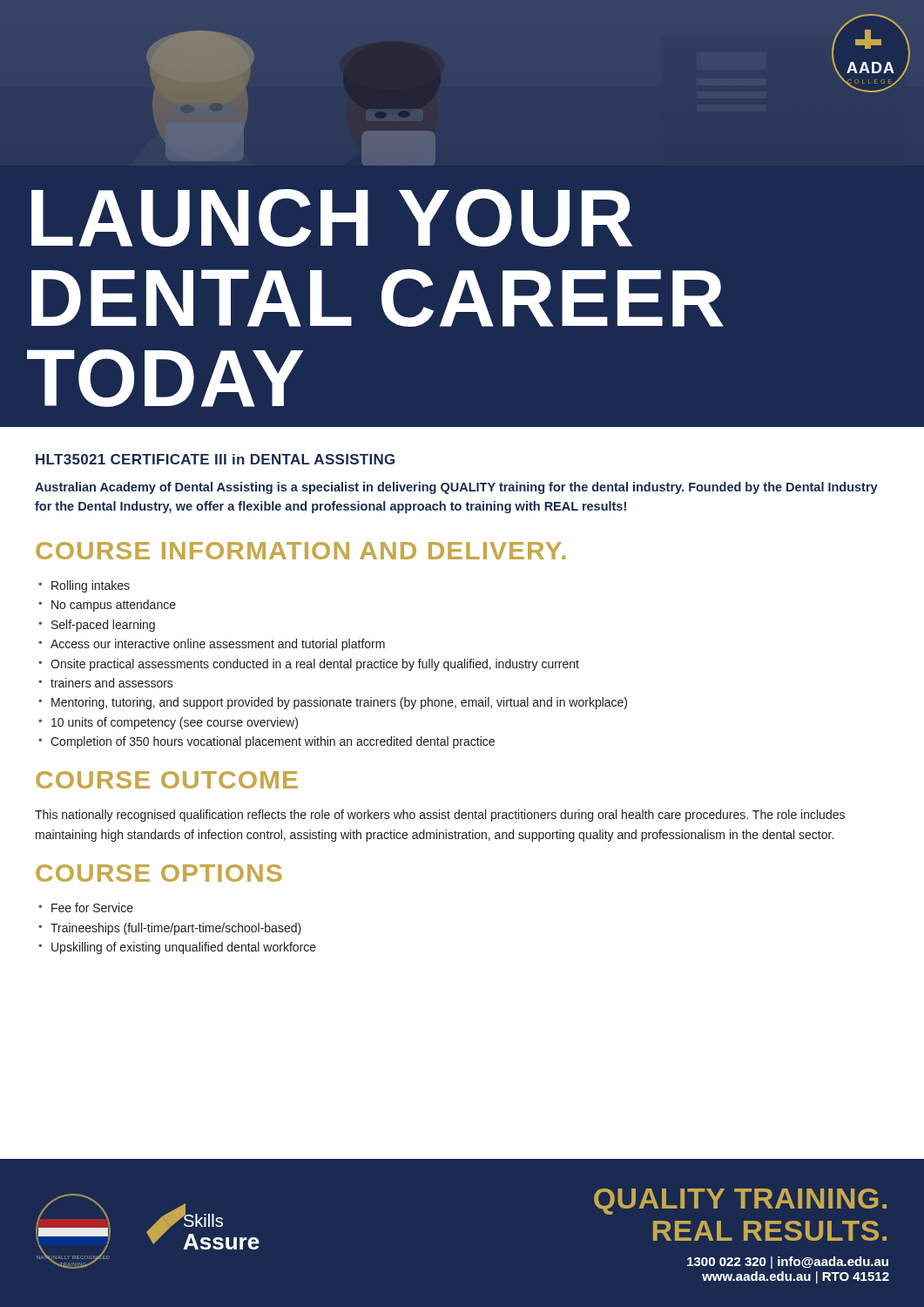Where is the passage that starts "Australian Academy of Dental Assisting"?

(x=456, y=497)
